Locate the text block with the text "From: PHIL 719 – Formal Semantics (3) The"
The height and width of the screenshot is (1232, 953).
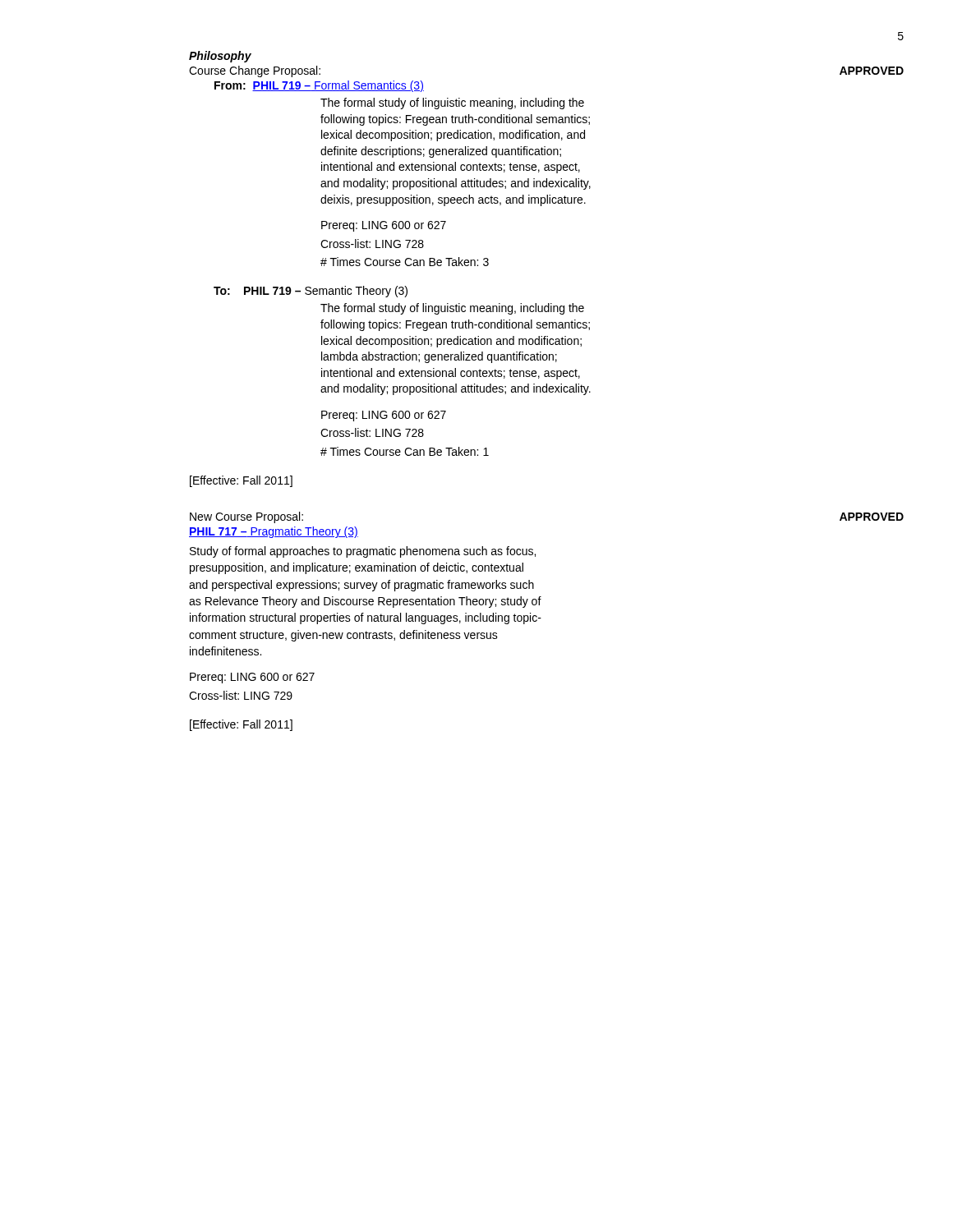coord(559,175)
